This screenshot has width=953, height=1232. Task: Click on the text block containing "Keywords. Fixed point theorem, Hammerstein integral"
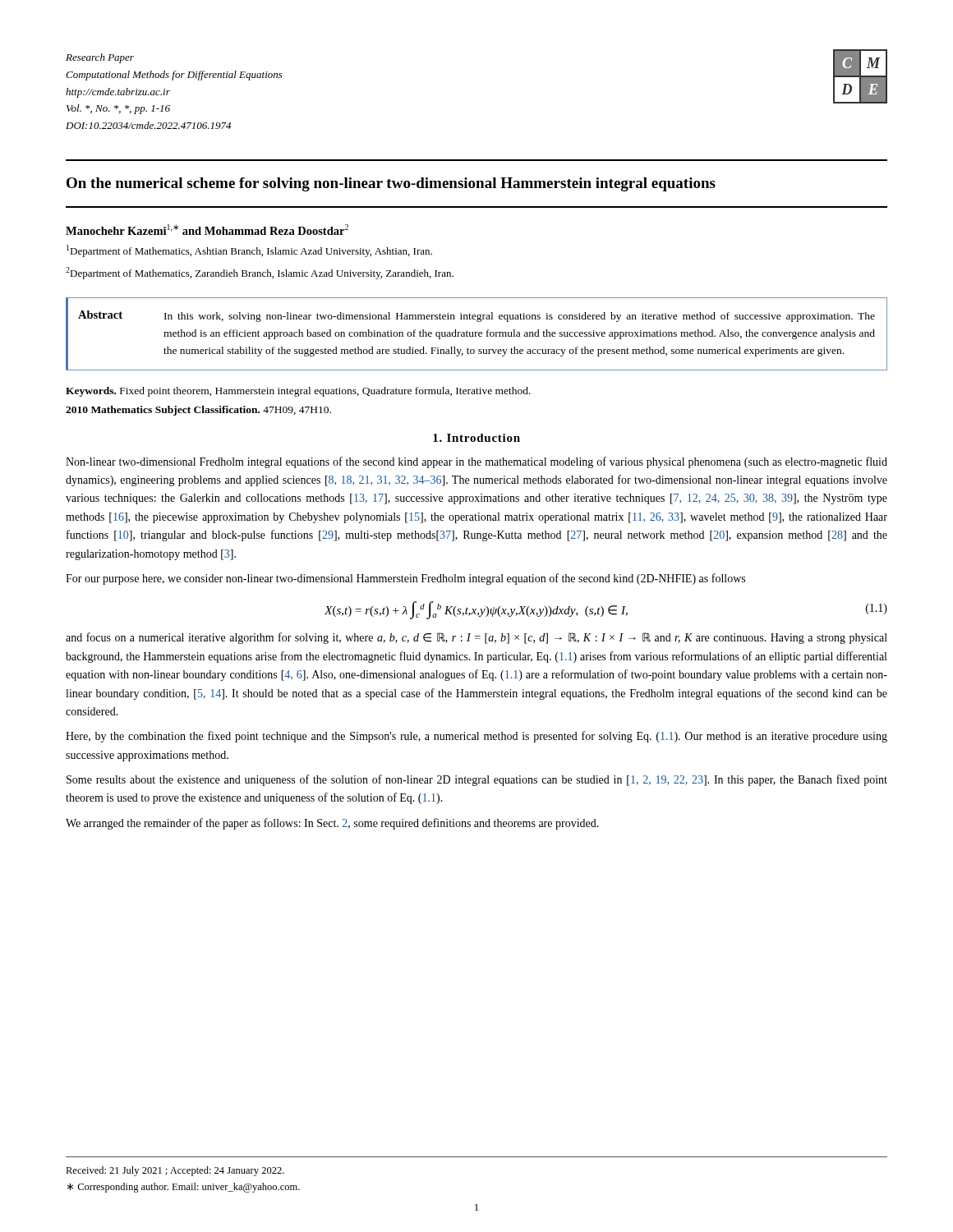coord(298,391)
